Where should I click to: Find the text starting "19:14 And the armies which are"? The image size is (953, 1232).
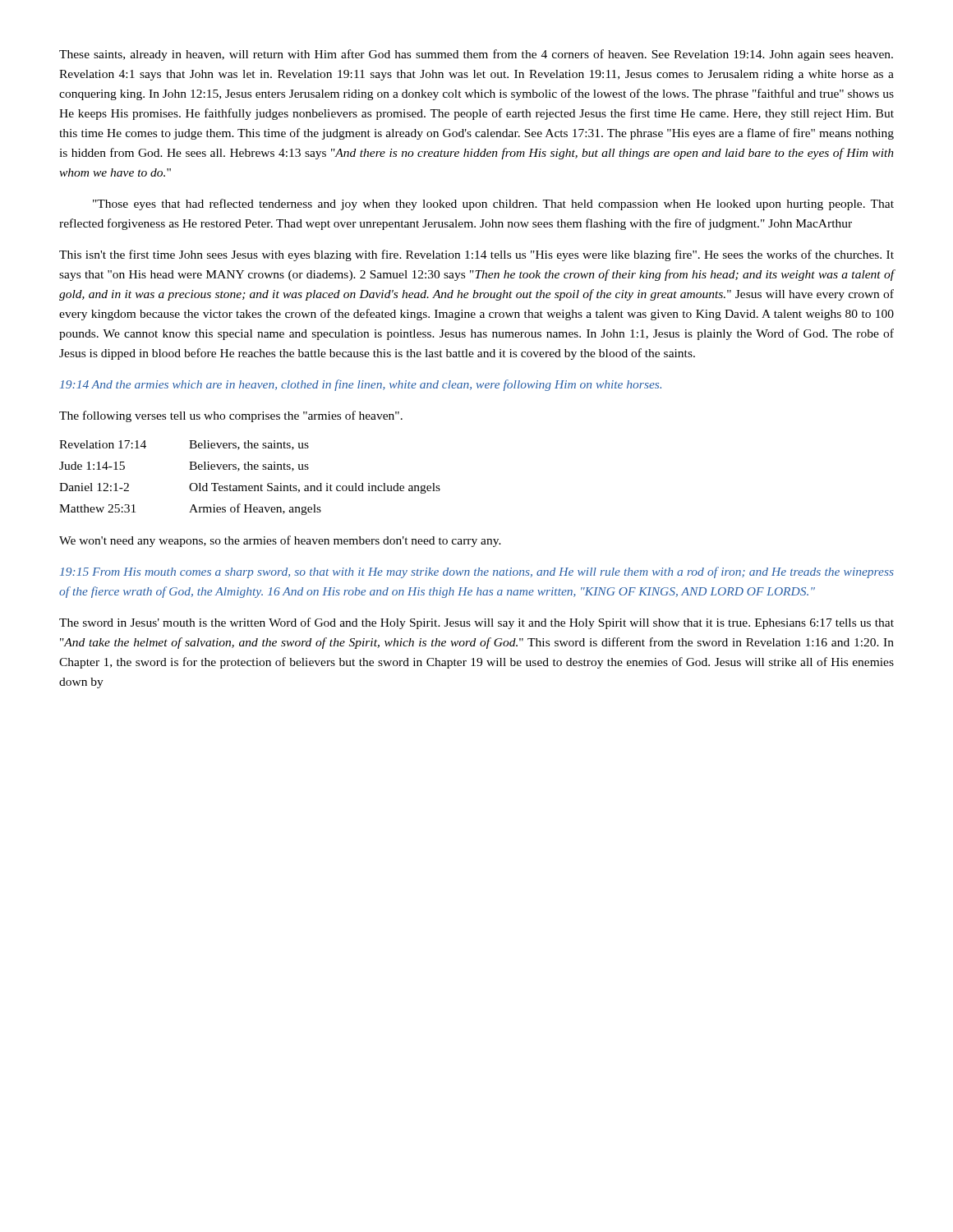point(361,384)
